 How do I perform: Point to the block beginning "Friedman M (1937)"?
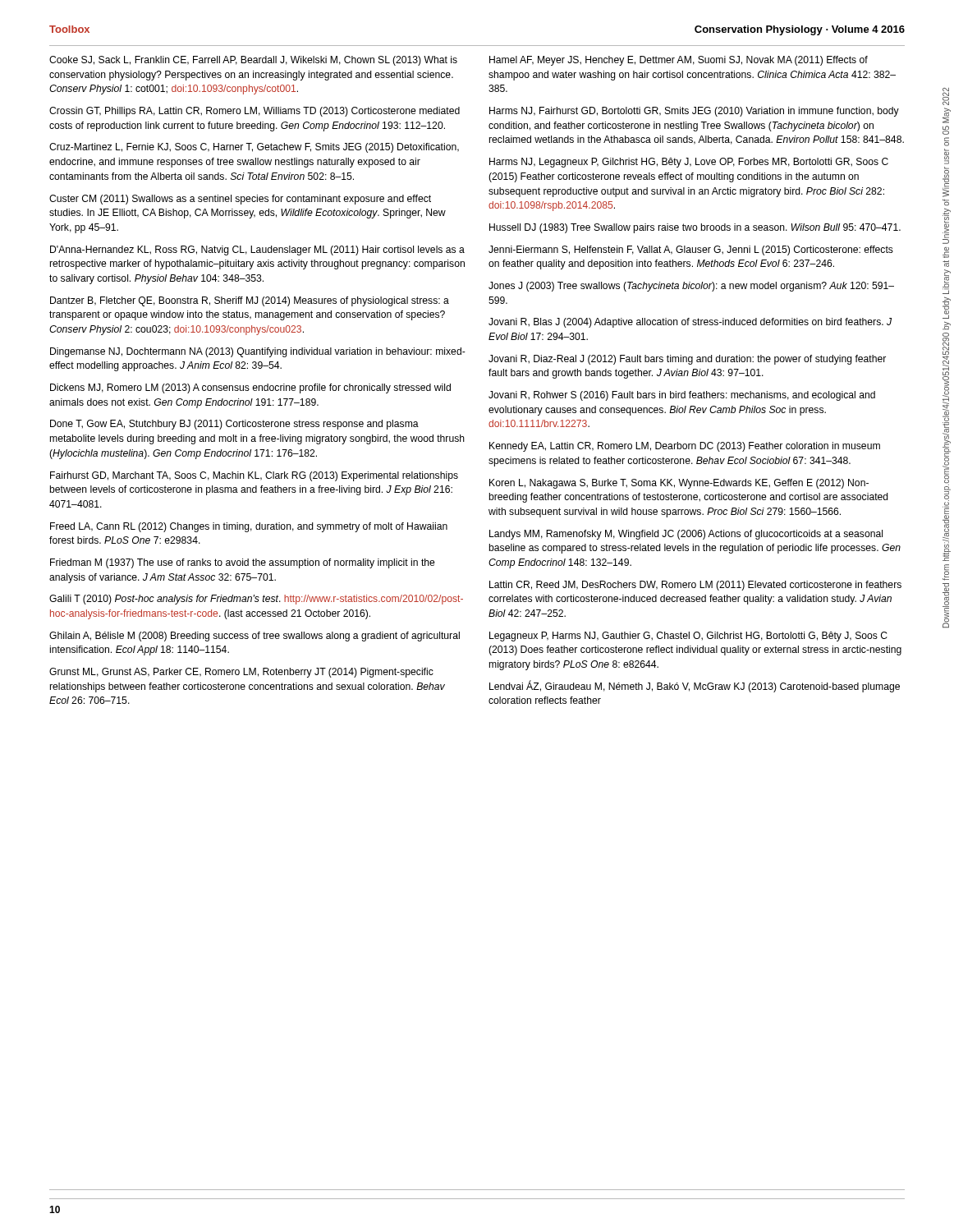tap(242, 570)
